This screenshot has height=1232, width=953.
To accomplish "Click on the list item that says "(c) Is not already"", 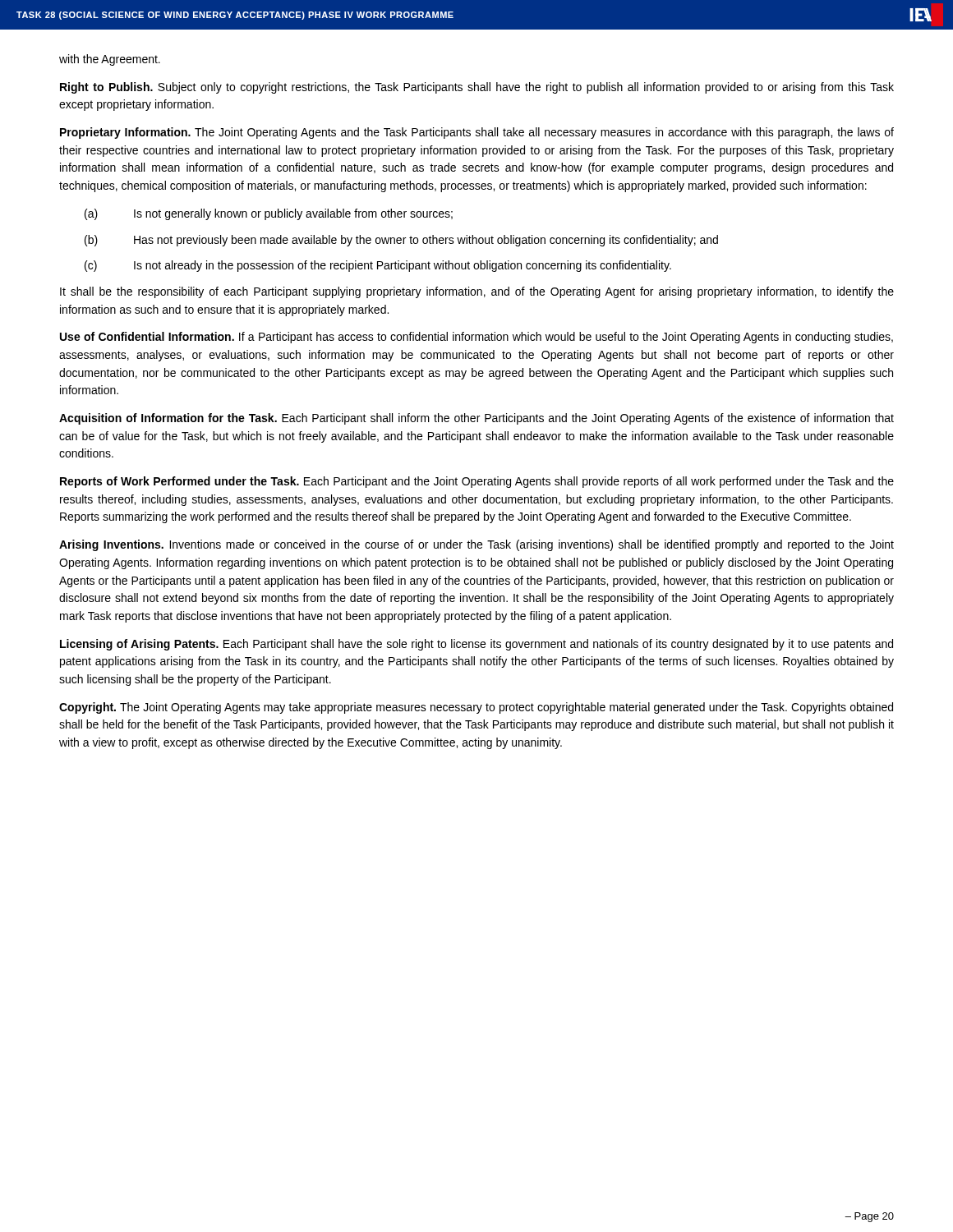I will point(476,266).
